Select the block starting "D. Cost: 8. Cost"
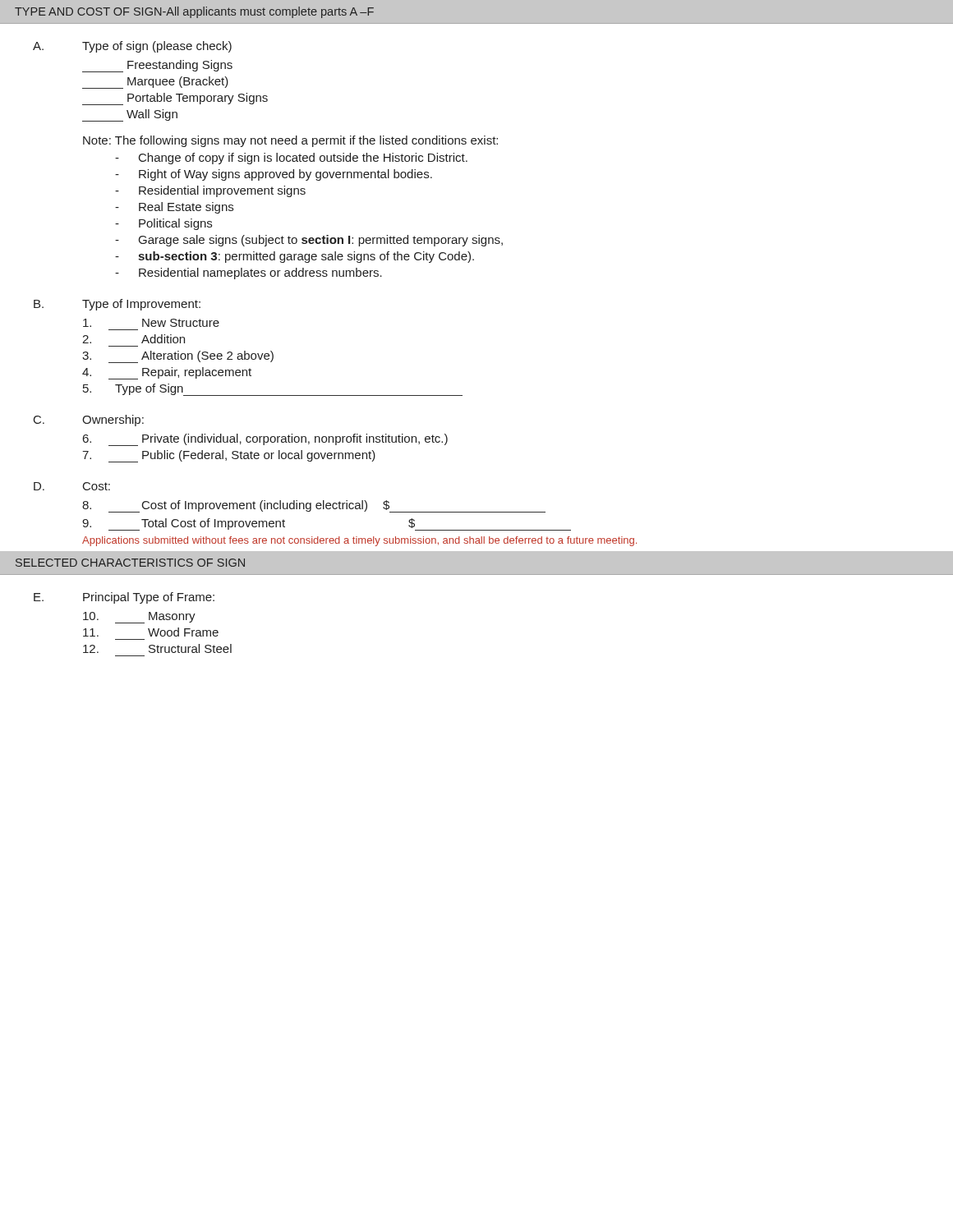The image size is (953, 1232). pos(476,513)
